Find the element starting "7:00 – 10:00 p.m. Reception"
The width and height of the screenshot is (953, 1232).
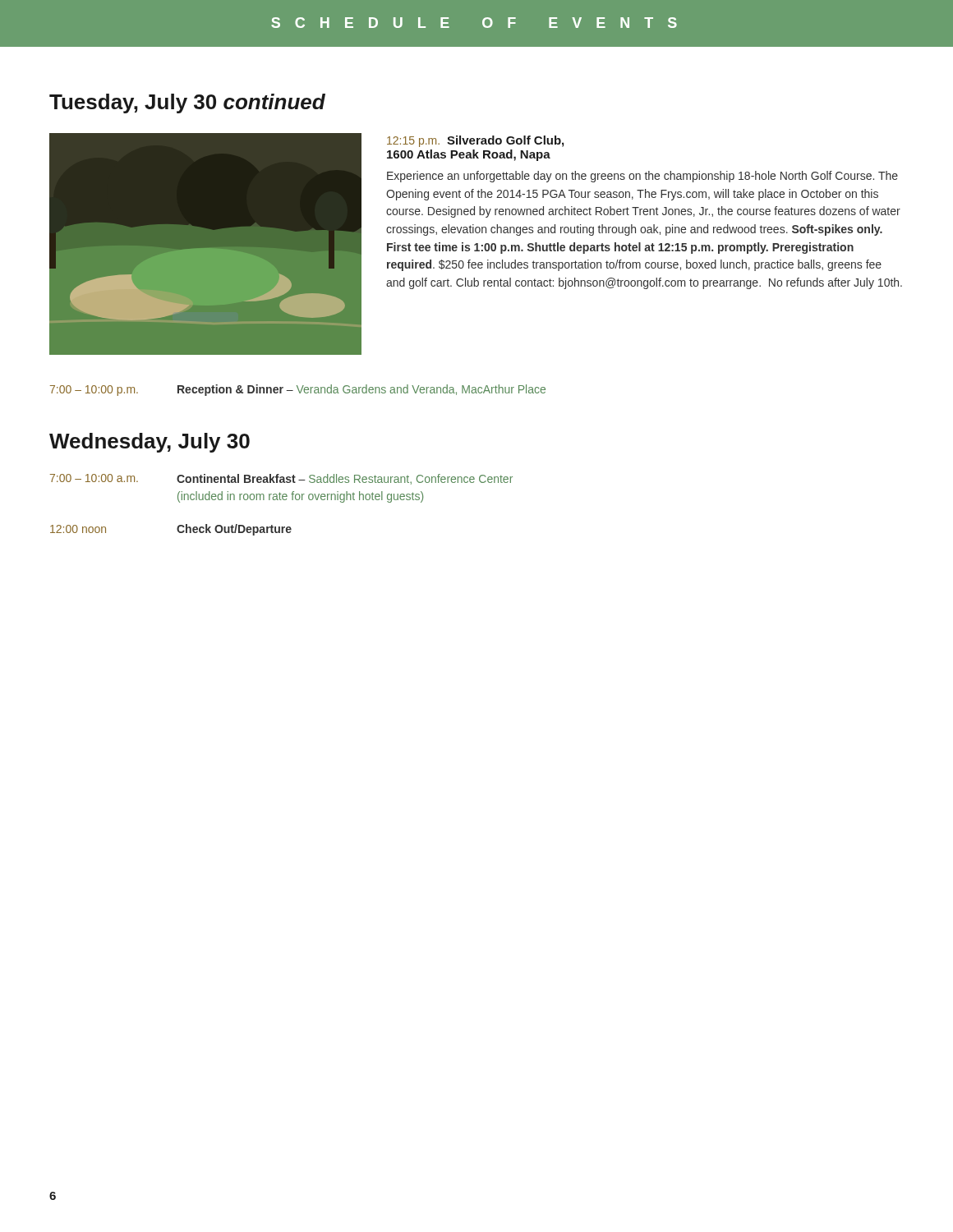(476, 390)
